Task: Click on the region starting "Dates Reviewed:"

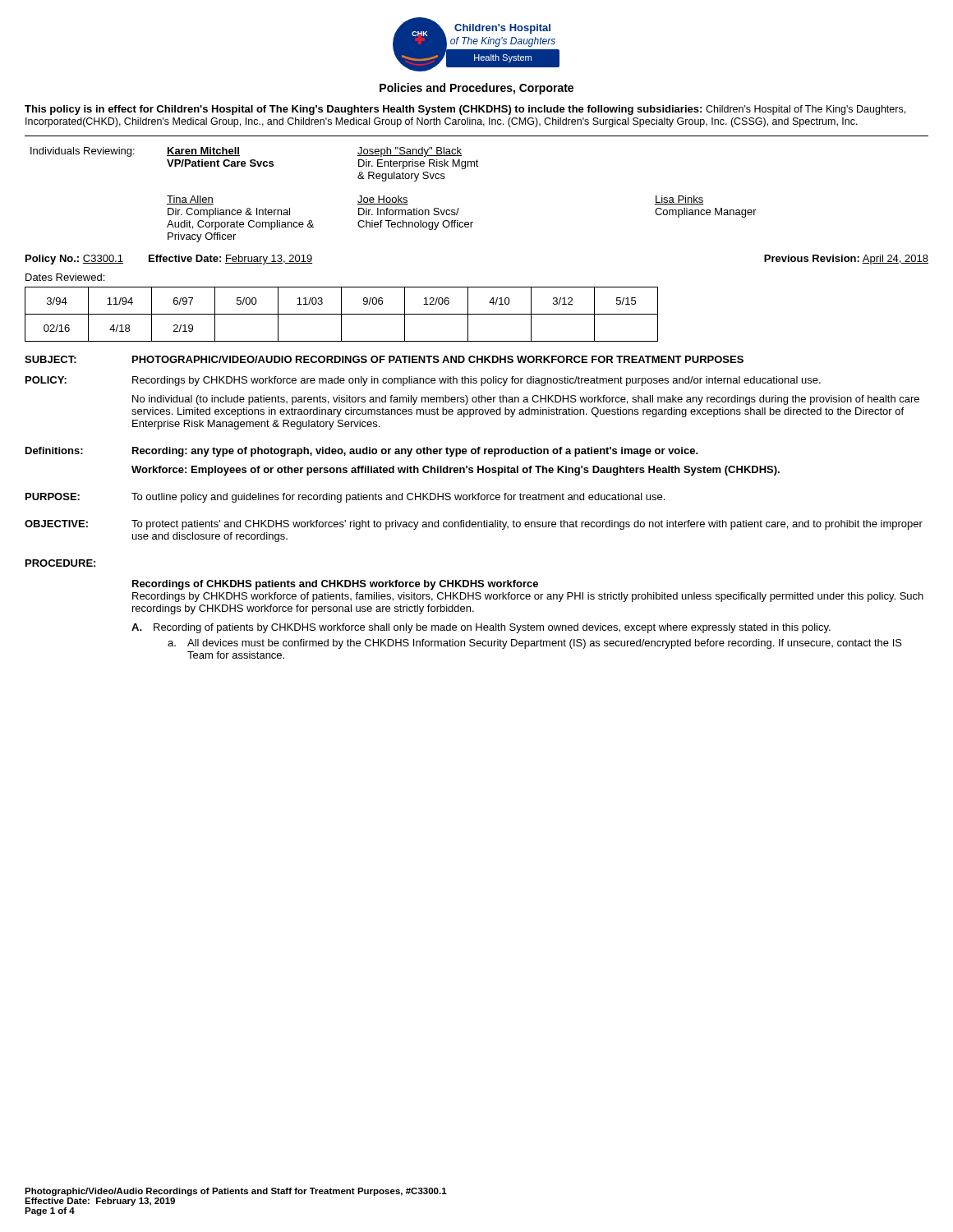Action: coord(65,277)
